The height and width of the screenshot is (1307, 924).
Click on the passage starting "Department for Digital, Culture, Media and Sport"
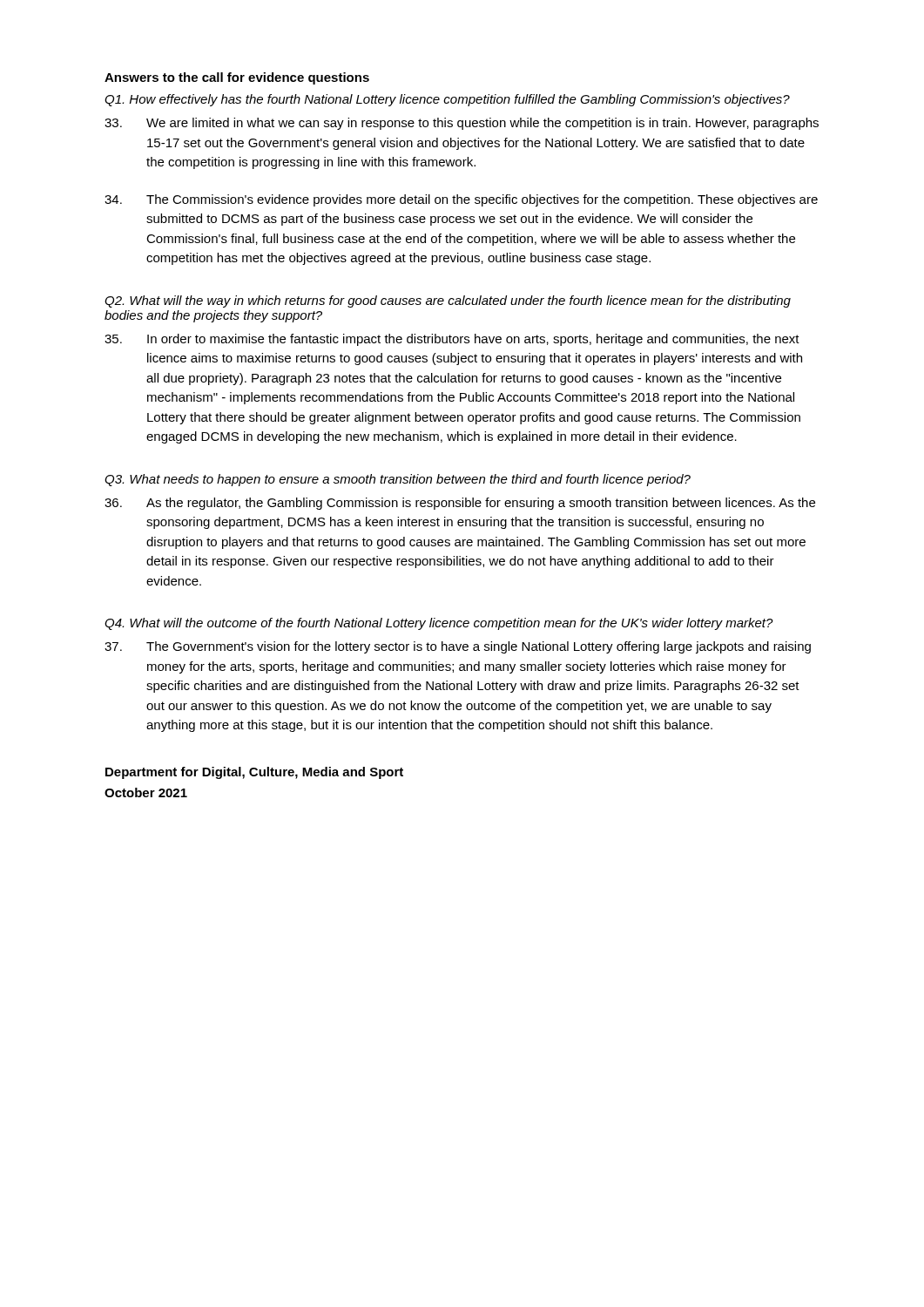click(x=254, y=782)
